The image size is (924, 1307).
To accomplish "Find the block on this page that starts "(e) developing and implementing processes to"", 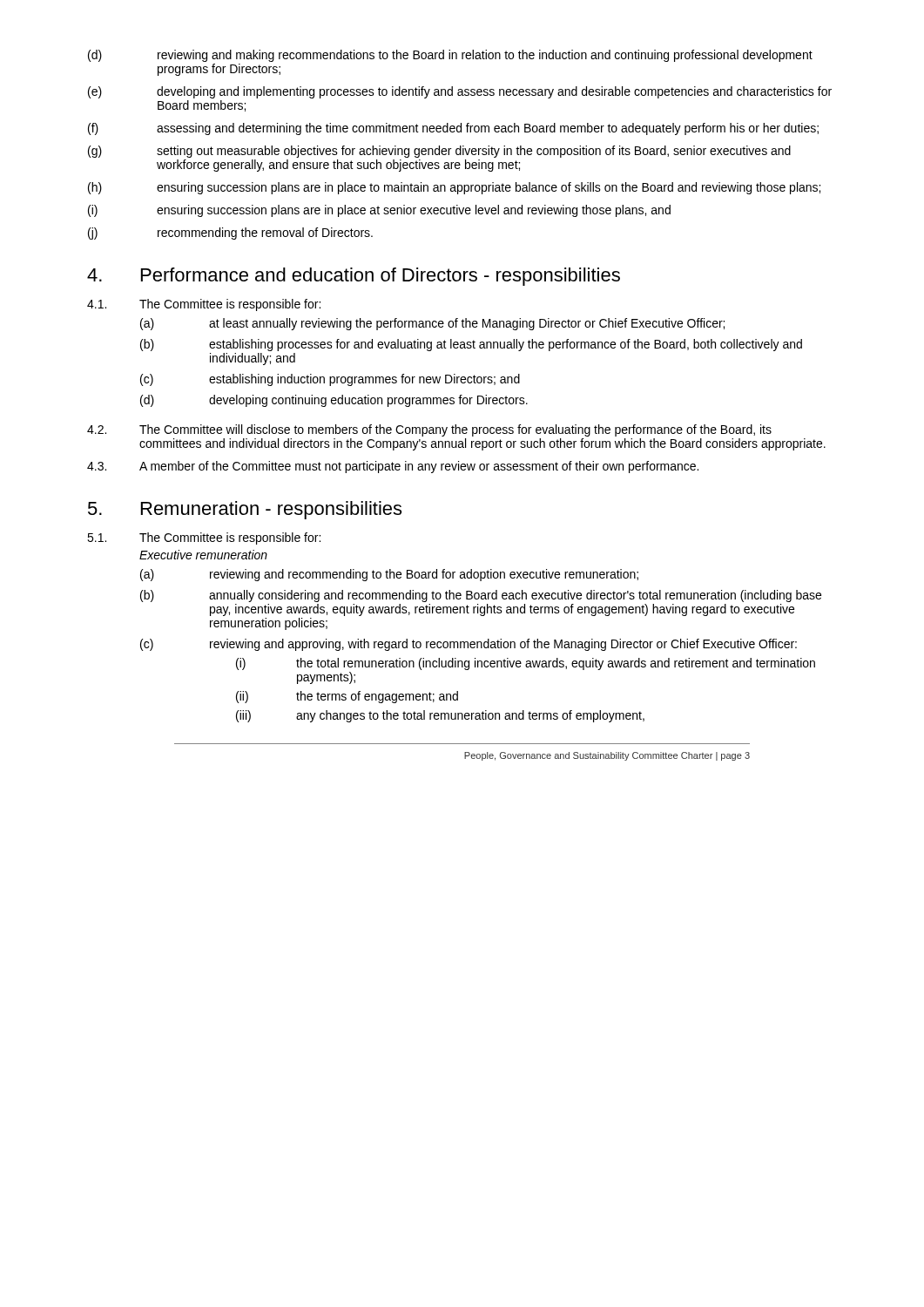I will (x=462, y=98).
